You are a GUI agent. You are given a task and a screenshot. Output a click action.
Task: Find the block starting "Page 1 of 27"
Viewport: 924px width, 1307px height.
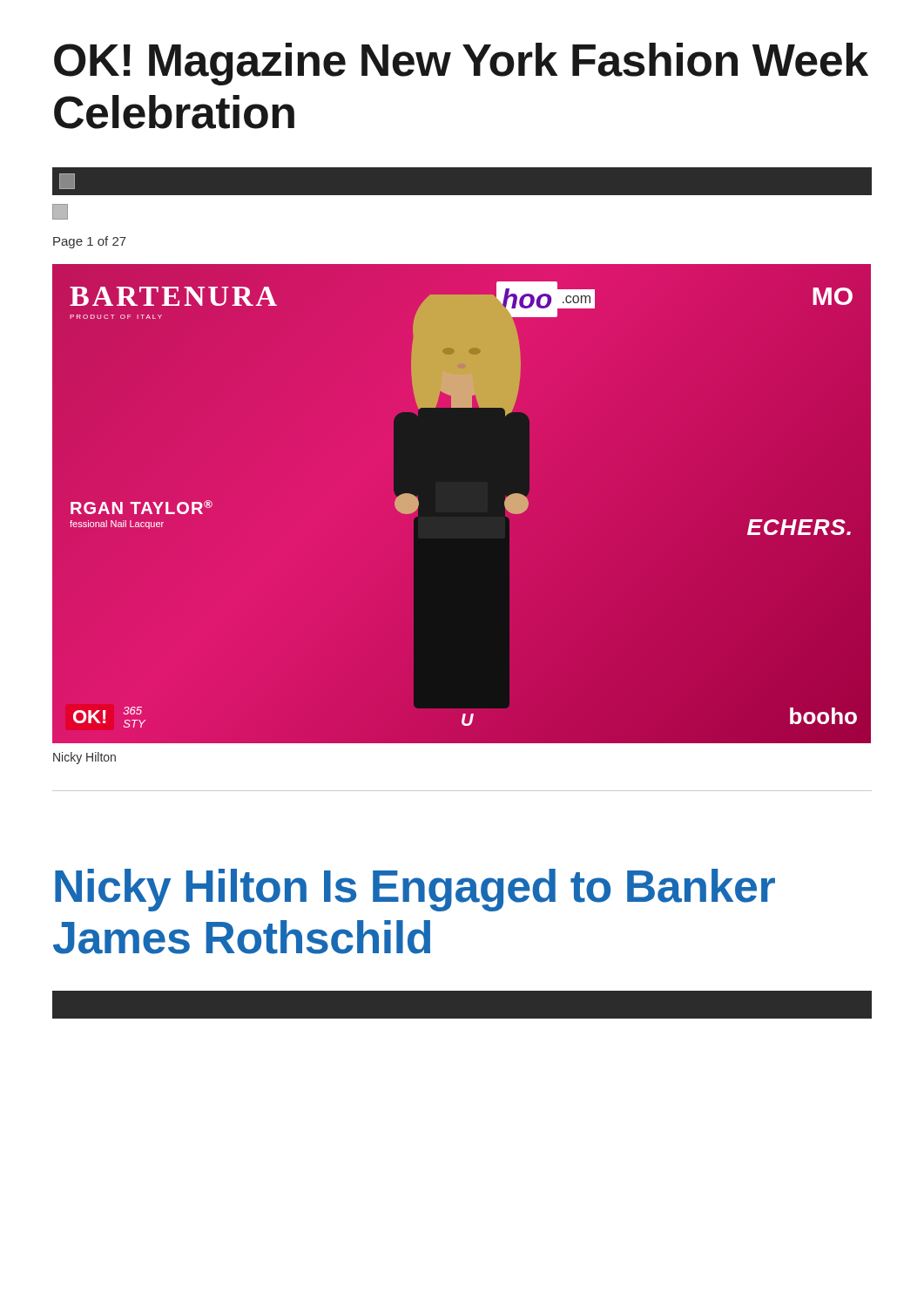pyautogui.click(x=89, y=241)
